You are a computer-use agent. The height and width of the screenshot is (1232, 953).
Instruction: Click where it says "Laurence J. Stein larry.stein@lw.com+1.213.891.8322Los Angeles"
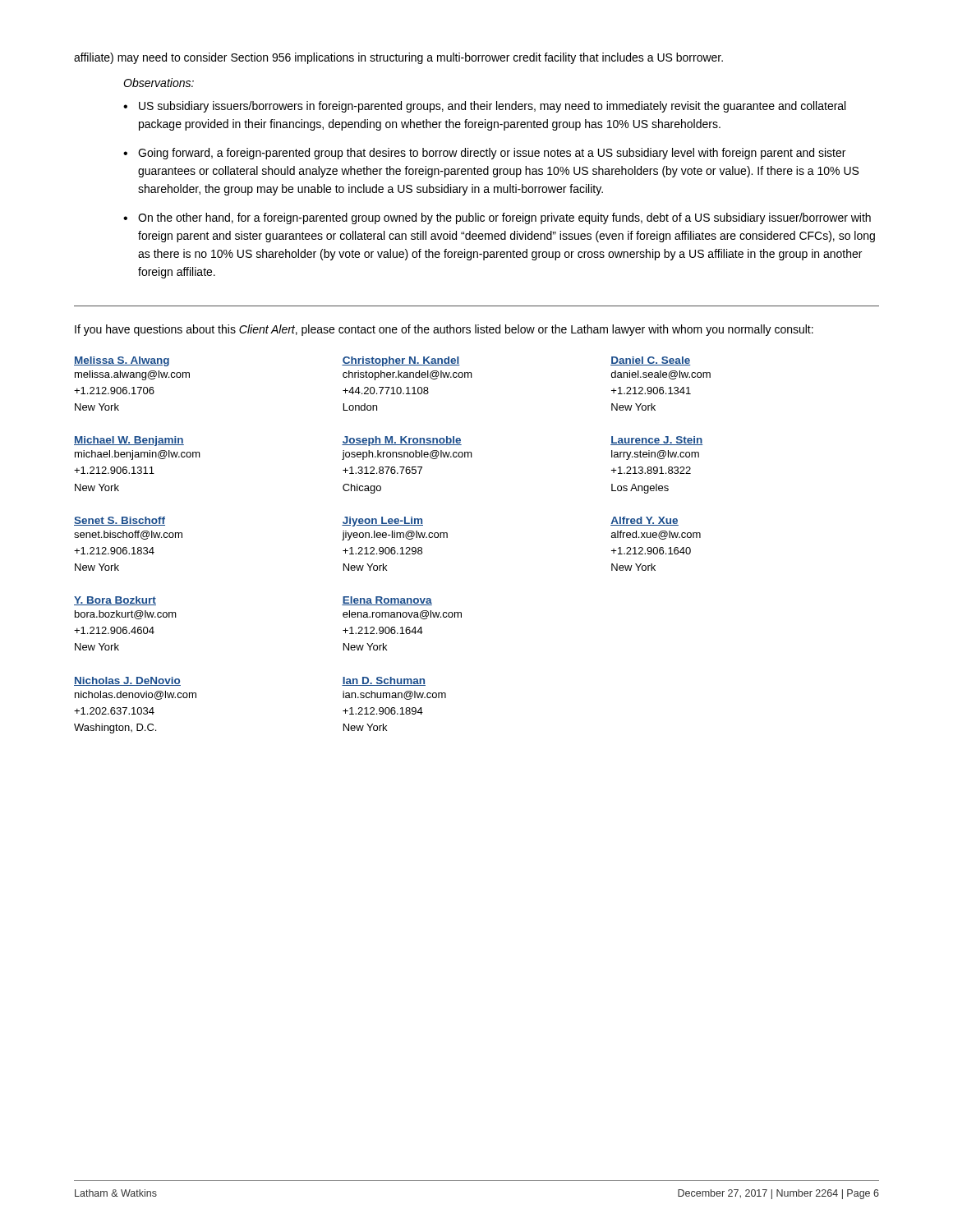click(x=657, y=441)
